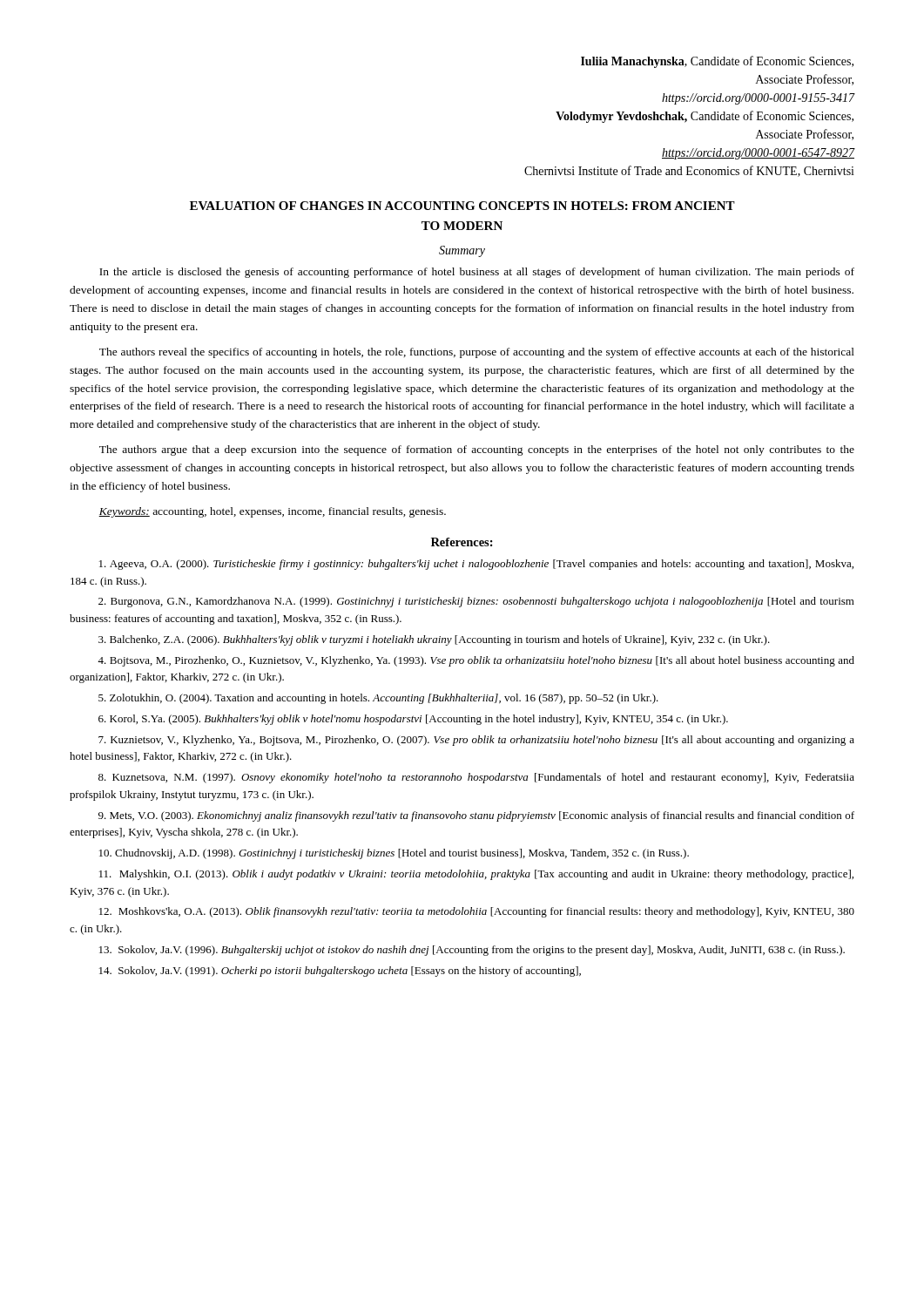Click the passage that begins "13. Sokolov, Ja.V. (1996). Buhgalterskij uchjot ot"

tap(472, 949)
